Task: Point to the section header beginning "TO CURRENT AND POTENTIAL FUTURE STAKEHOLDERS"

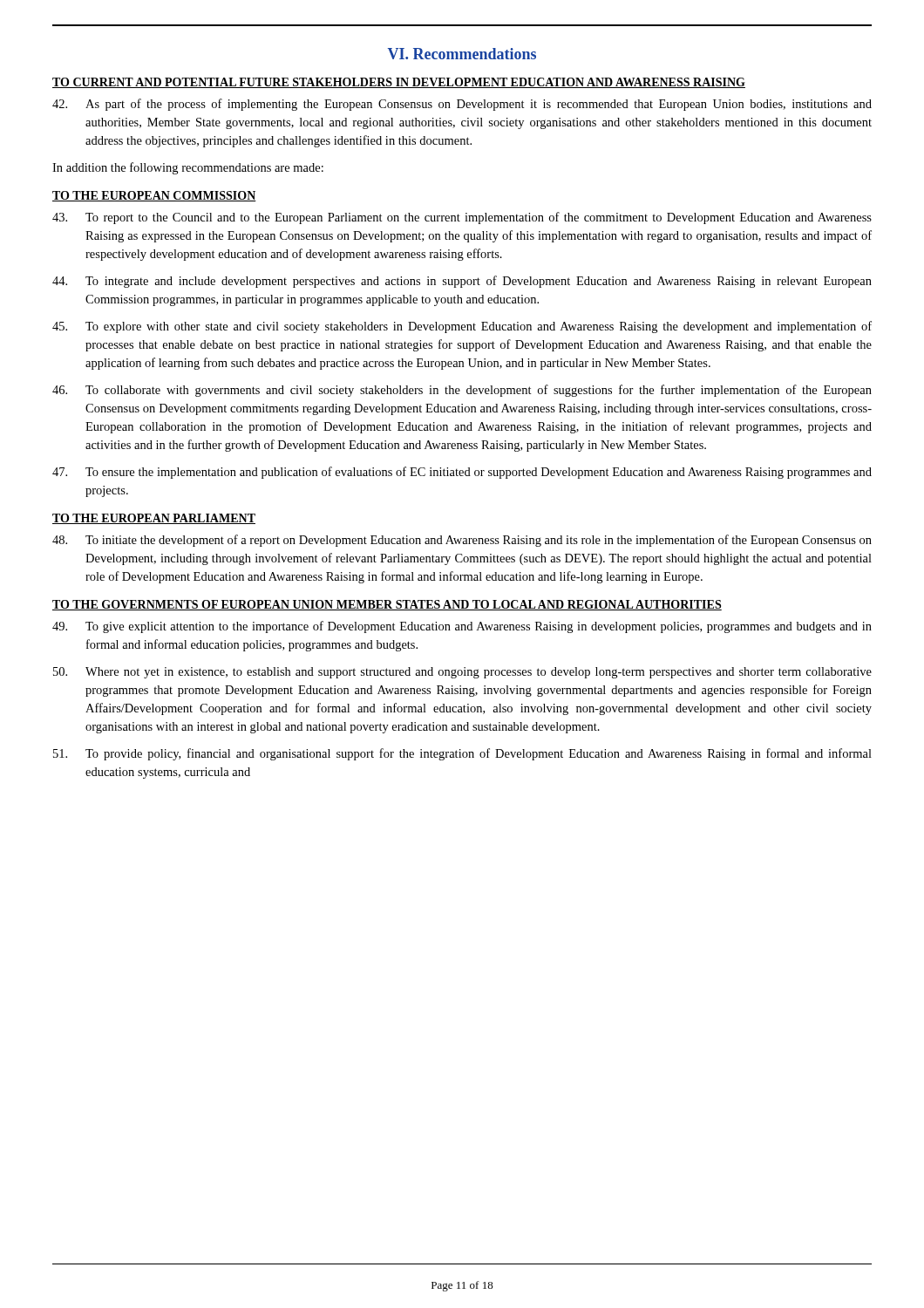Action: click(x=399, y=82)
